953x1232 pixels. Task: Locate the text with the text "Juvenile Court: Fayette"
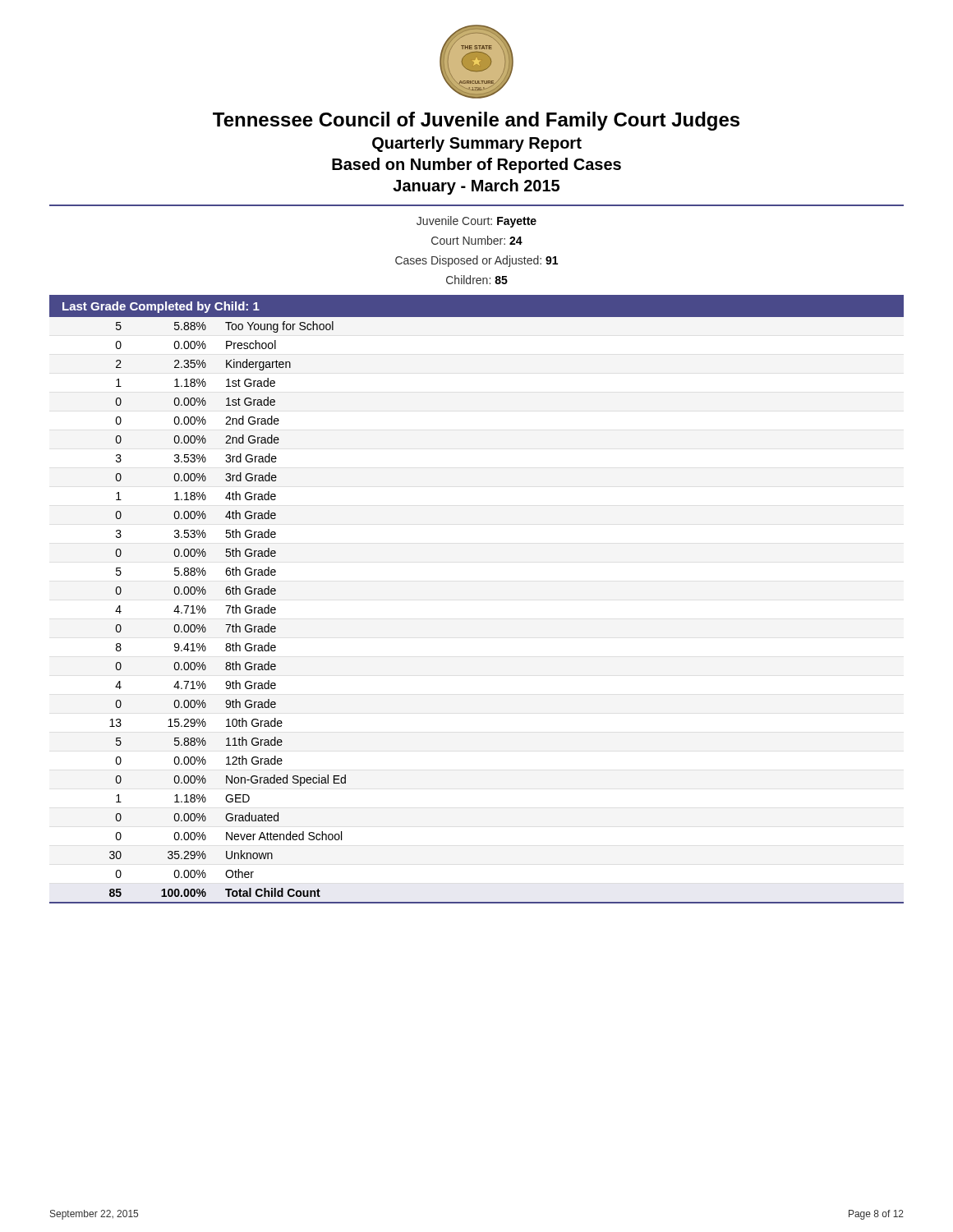tap(476, 221)
